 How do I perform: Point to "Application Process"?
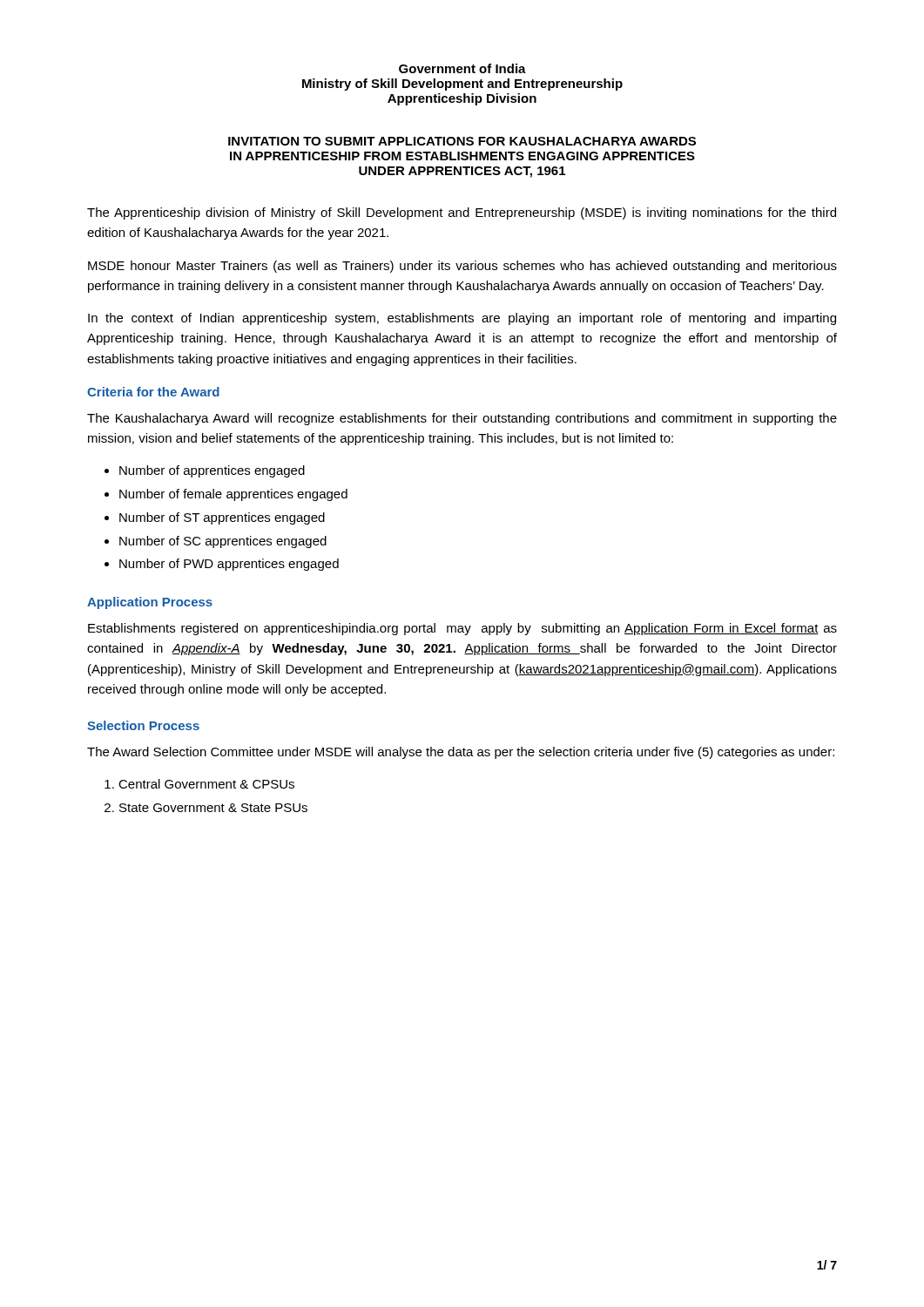tap(150, 602)
